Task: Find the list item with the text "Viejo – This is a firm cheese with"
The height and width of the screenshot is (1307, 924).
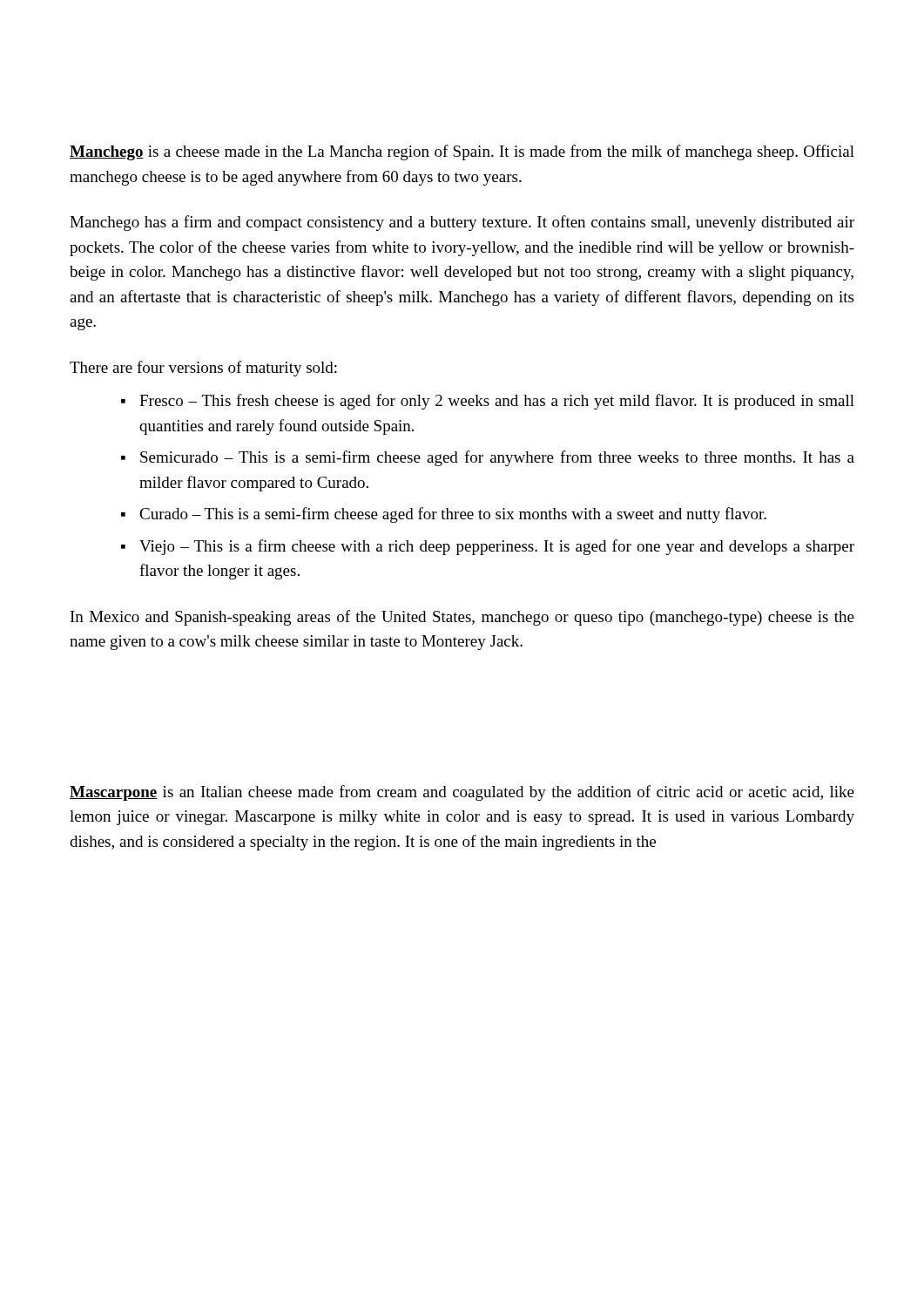Action: (x=497, y=558)
